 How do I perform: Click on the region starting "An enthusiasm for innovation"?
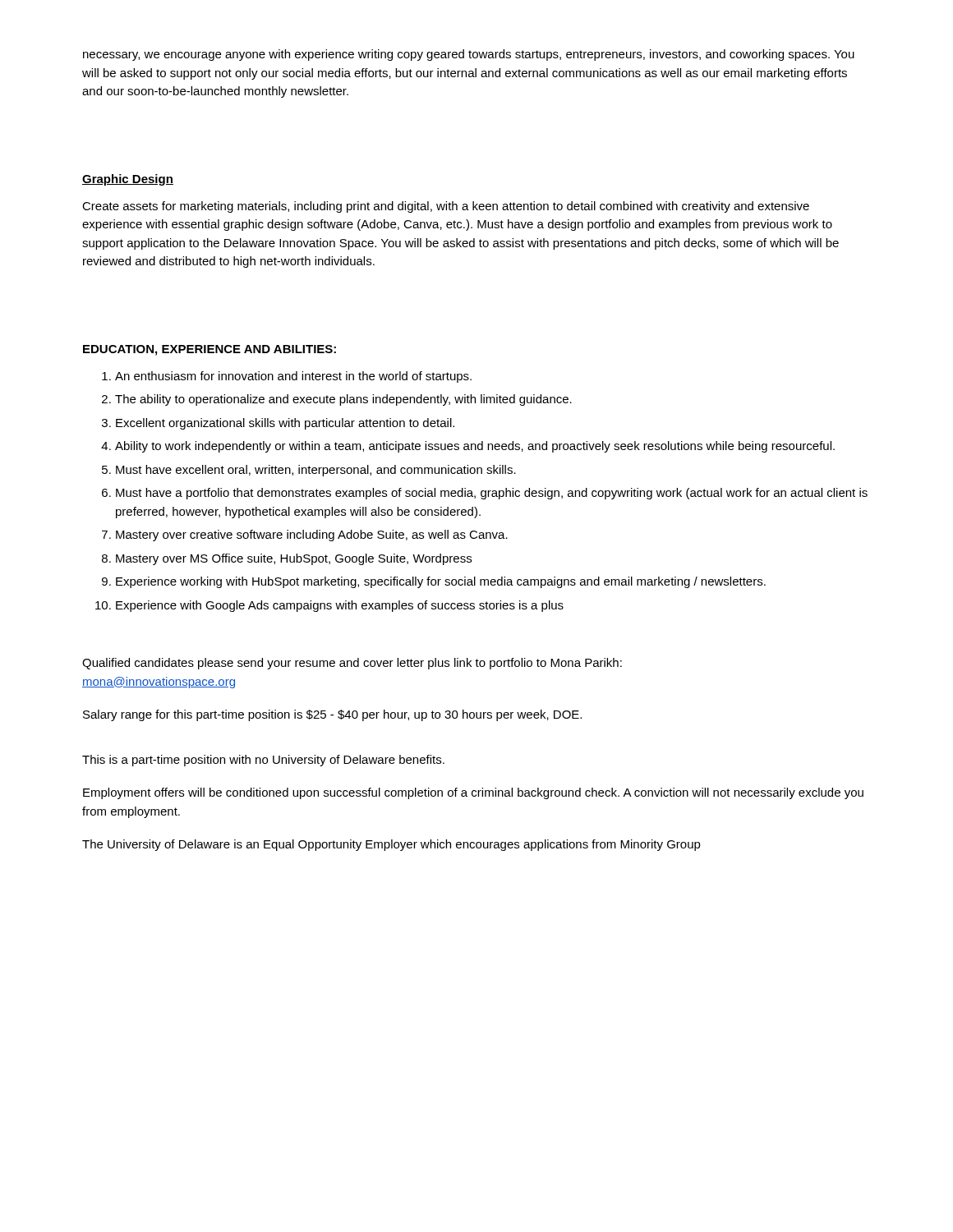click(x=294, y=375)
